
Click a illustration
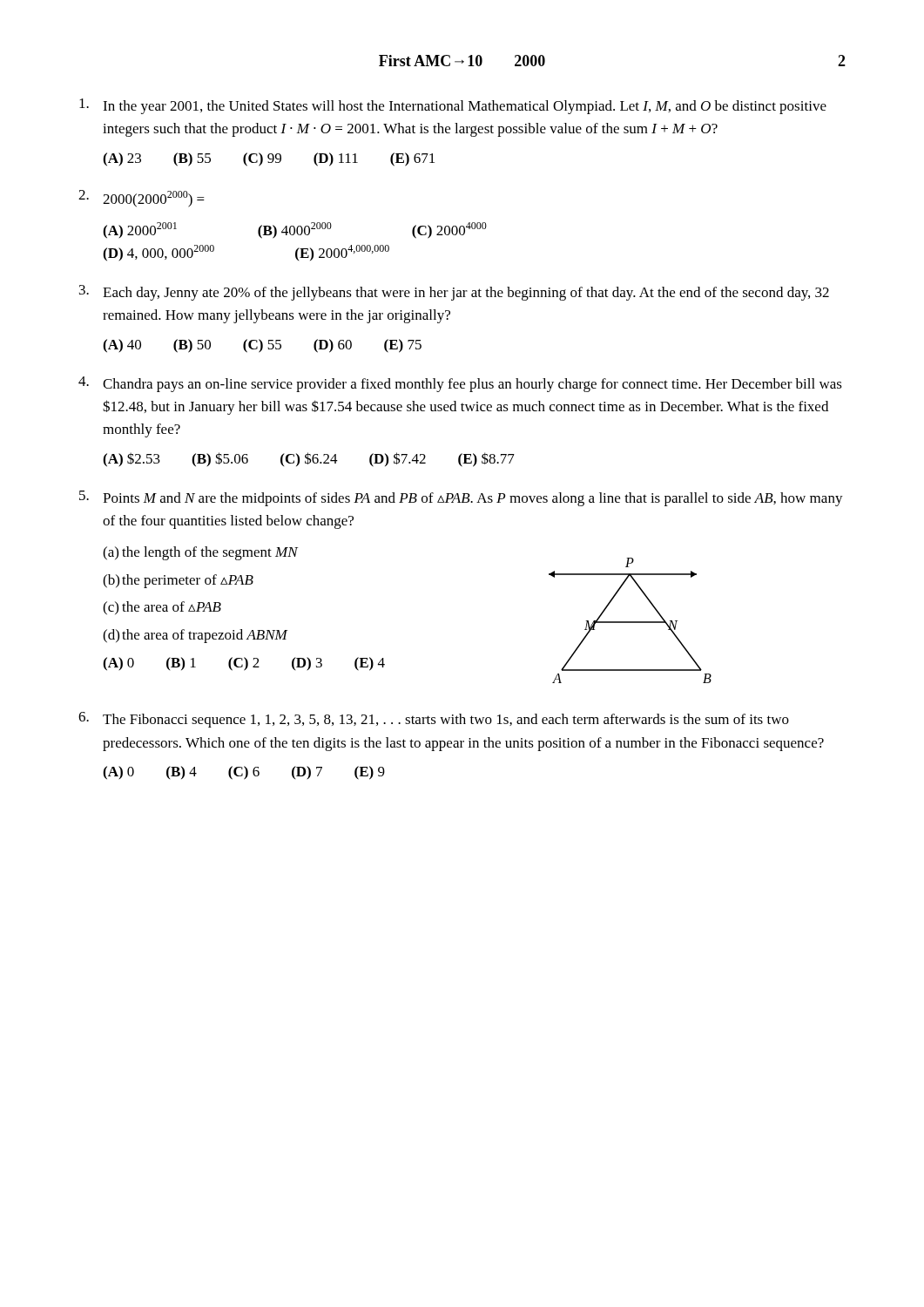(631, 616)
